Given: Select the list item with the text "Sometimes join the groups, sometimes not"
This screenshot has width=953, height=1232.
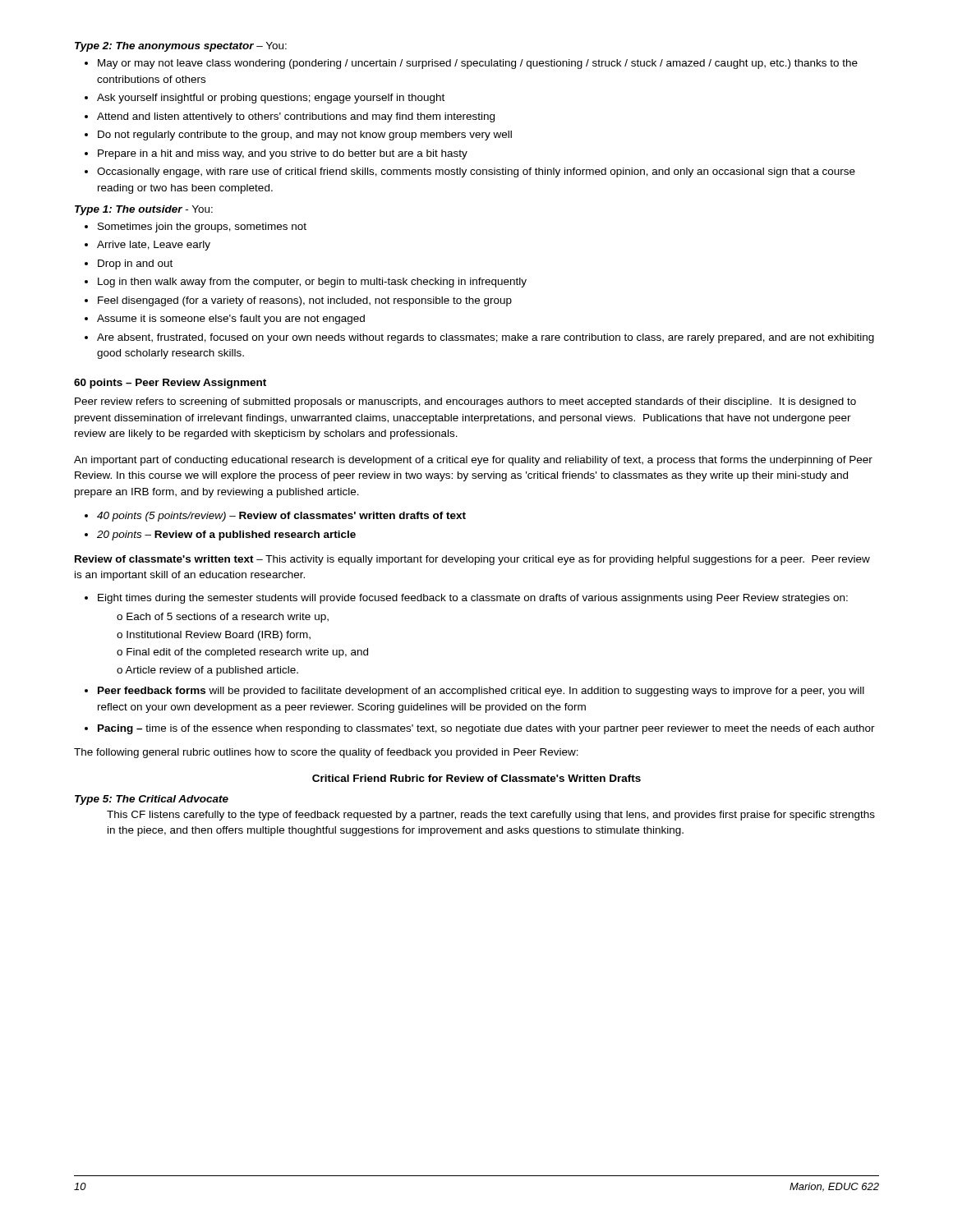Looking at the screenshot, I should tap(202, 226).
